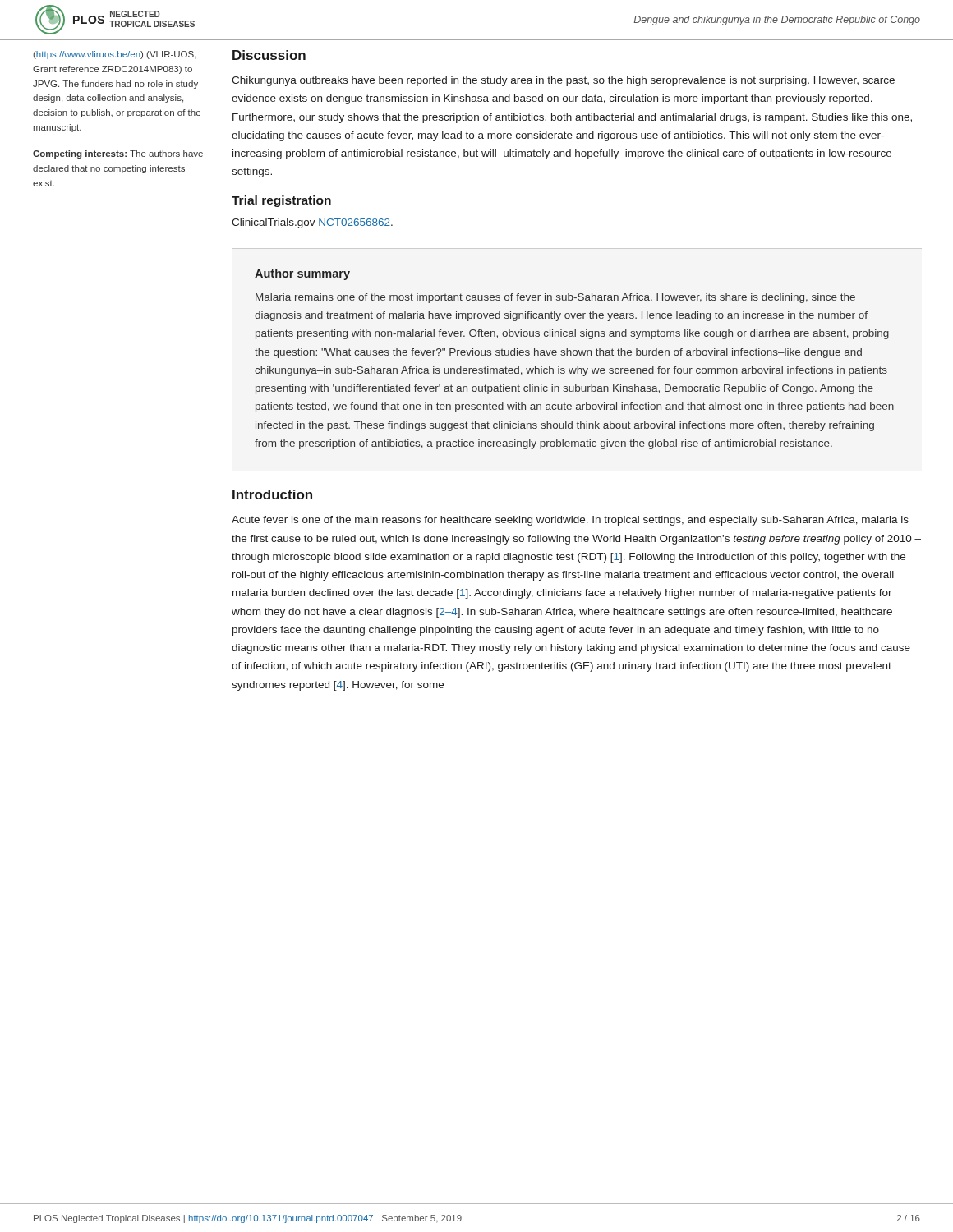953x1232 pixels.
Task: Find the text block that says "Chikungunya outbreaks have been reported"
Action: point(572,126)
